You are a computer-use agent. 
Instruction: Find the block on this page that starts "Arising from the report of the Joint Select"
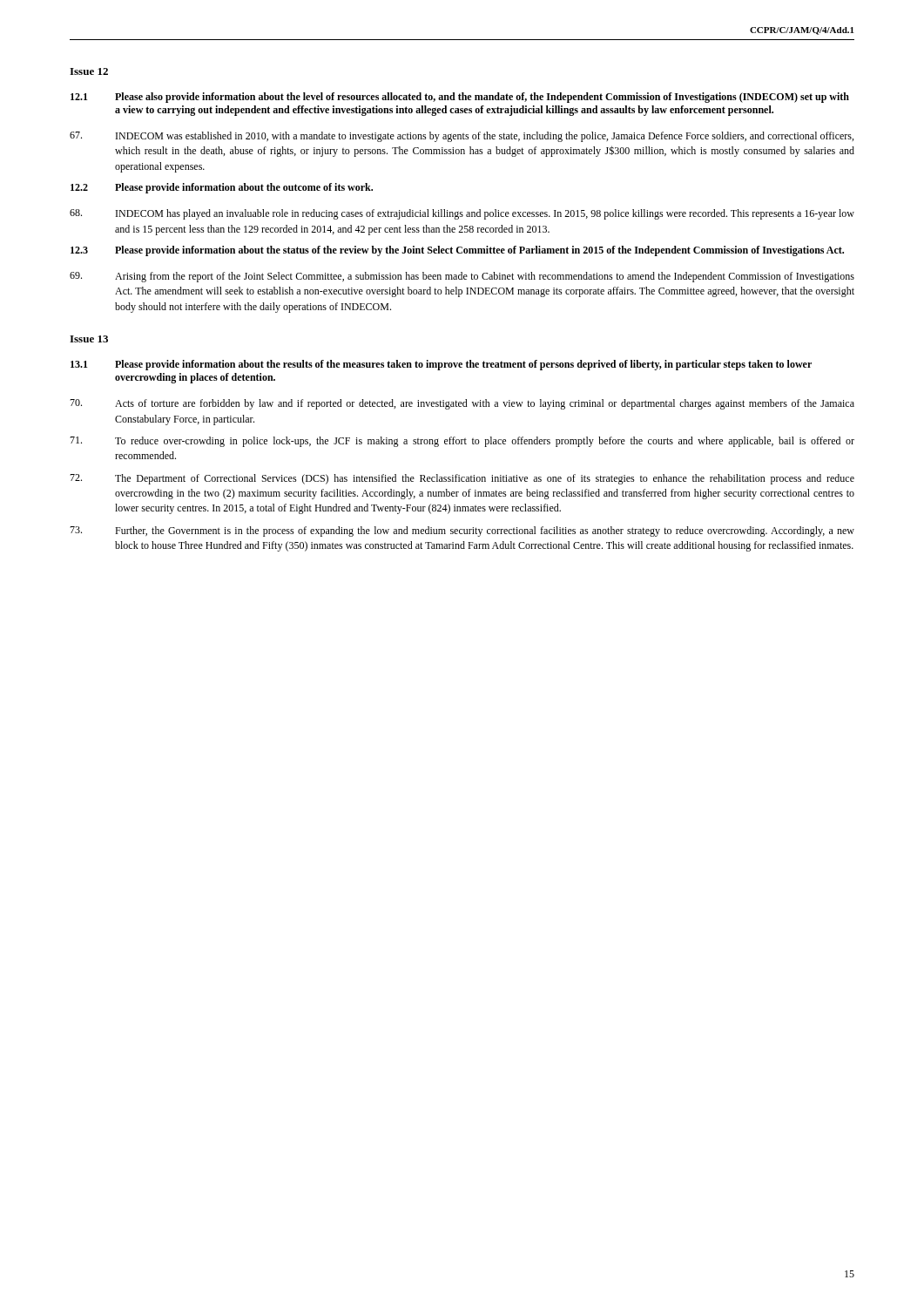coord(462,292)
